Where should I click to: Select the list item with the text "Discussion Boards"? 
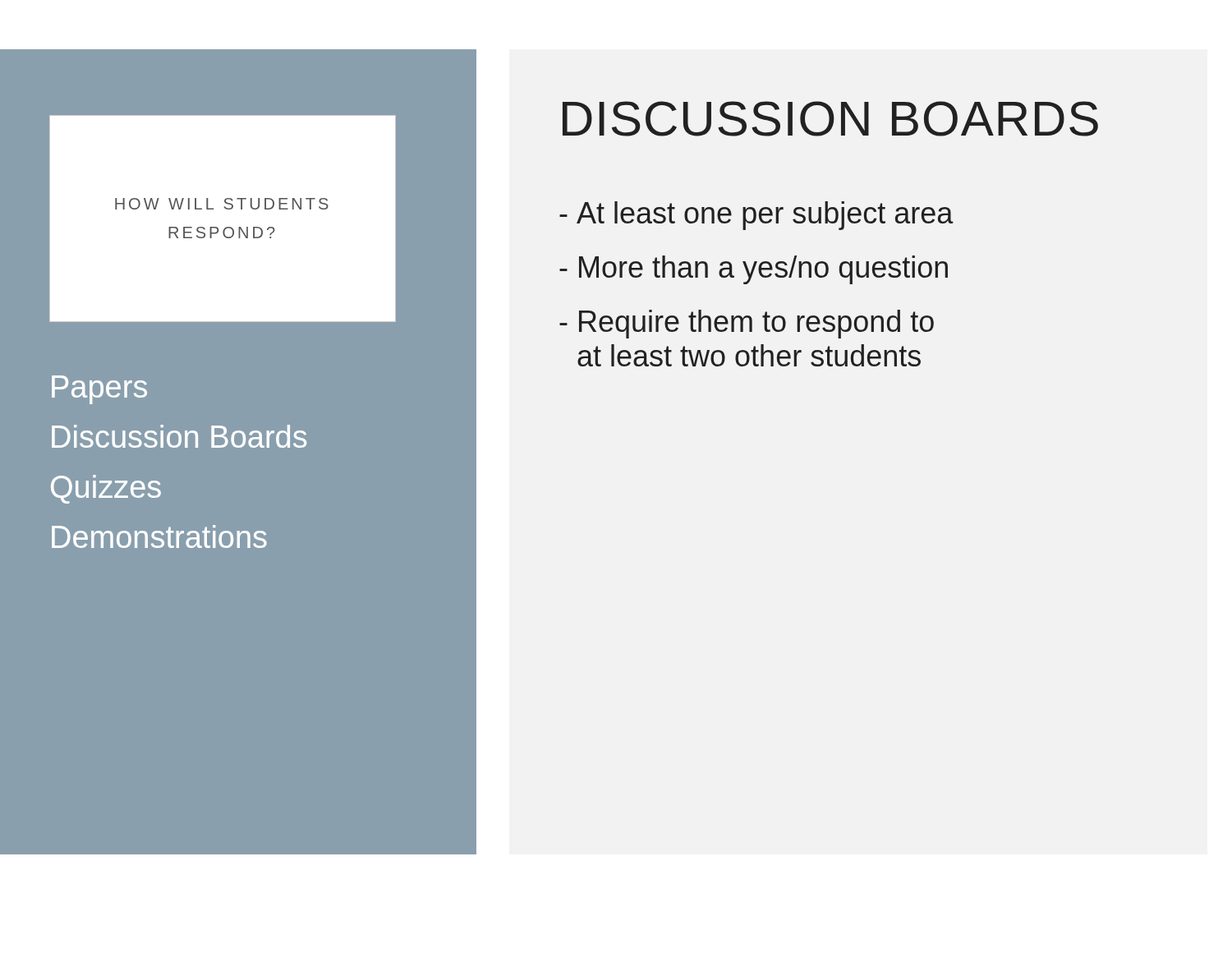[179, 437]
